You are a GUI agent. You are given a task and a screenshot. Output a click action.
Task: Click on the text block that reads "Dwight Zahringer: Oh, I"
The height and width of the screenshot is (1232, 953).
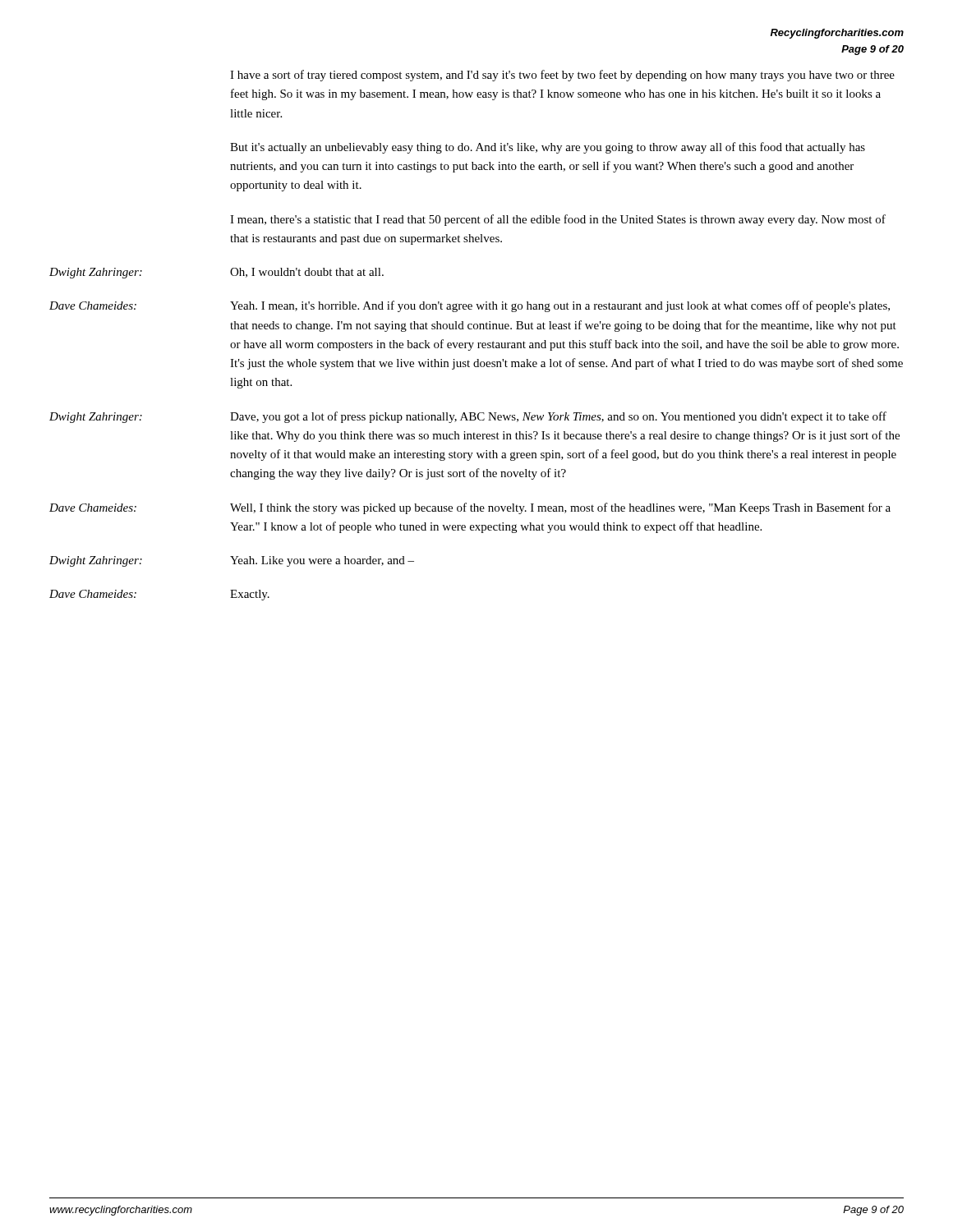tap(95, 274)
